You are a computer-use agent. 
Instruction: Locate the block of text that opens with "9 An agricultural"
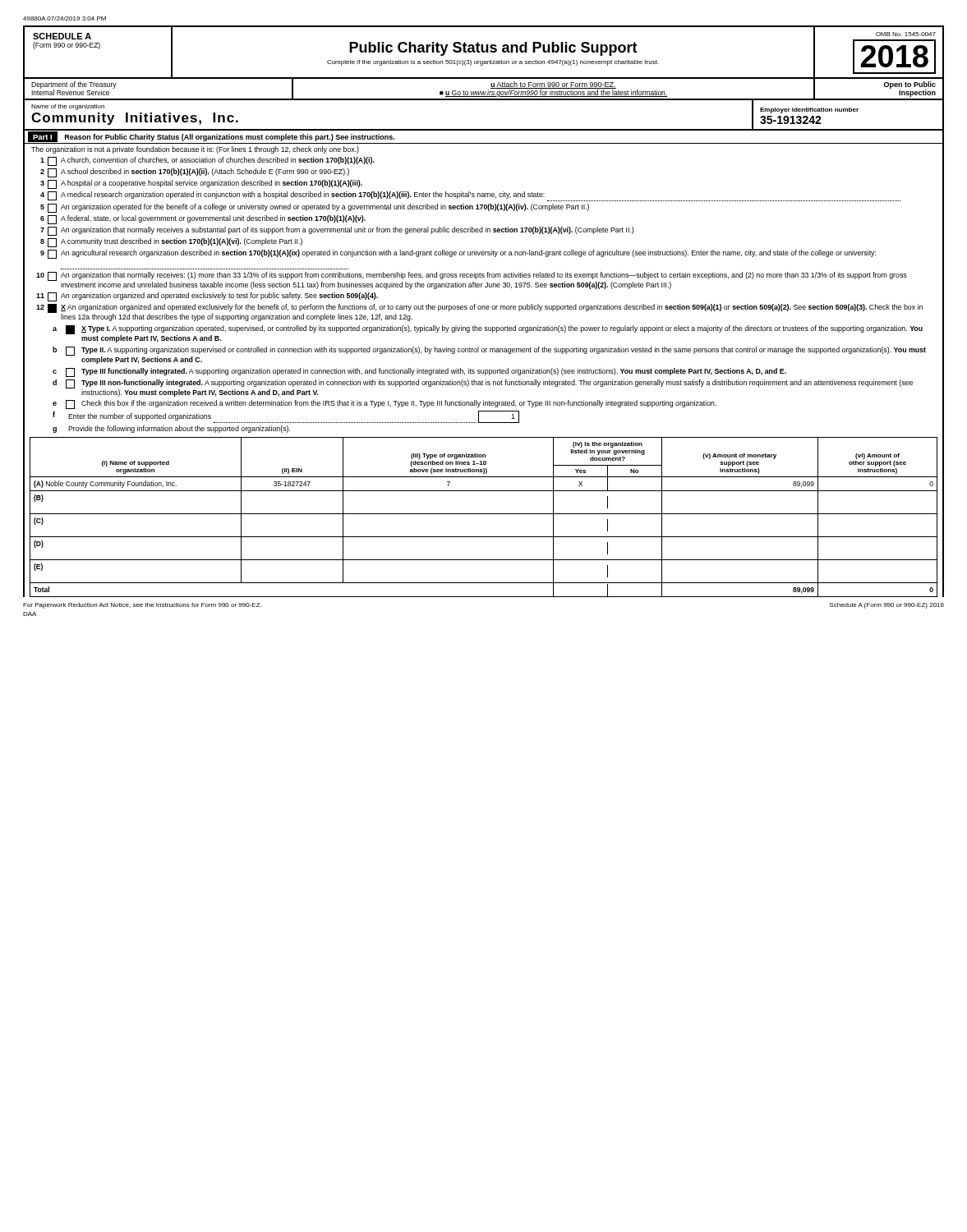(484, 258)
